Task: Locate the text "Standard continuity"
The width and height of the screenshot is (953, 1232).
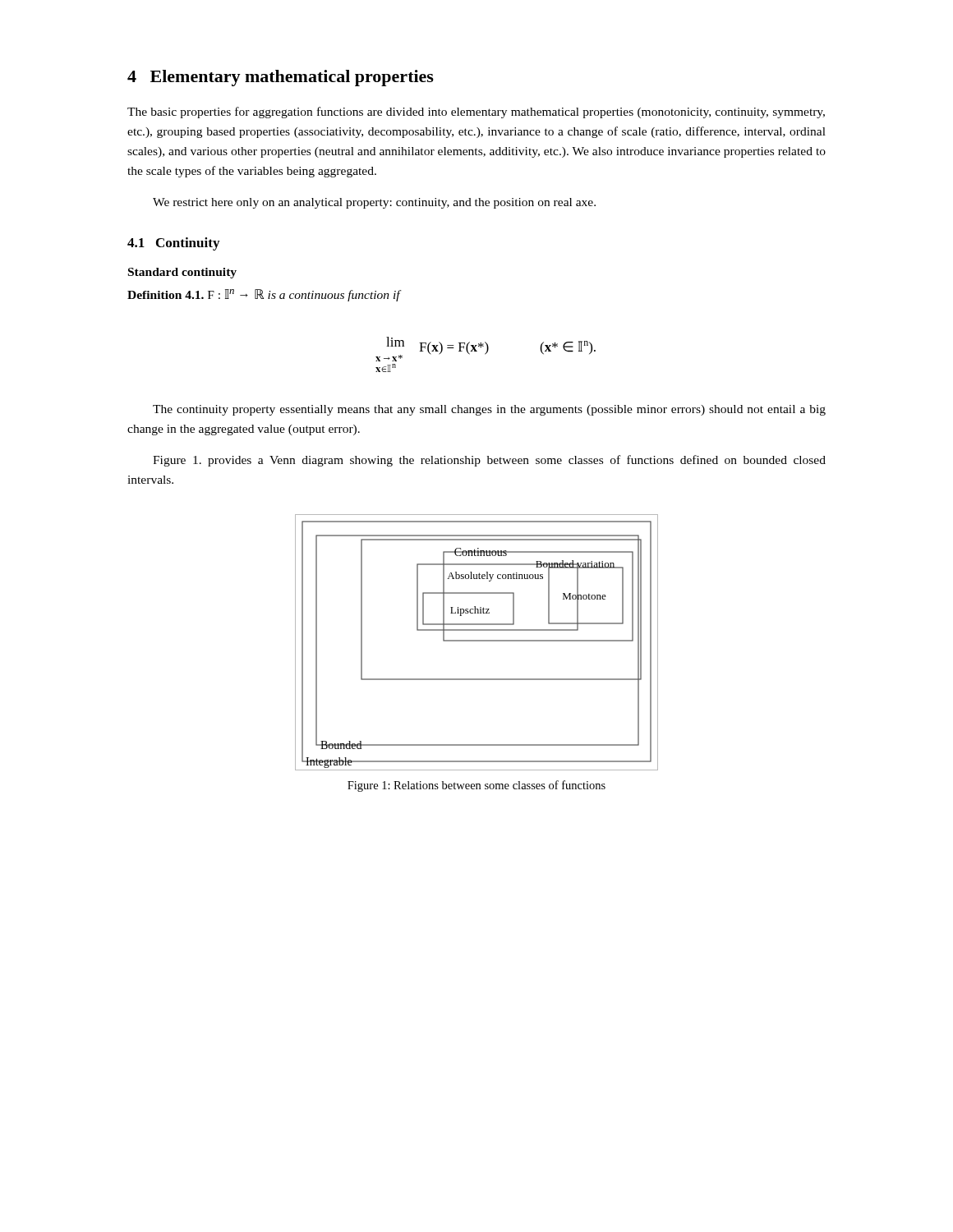Action: (x=182, y=272)
